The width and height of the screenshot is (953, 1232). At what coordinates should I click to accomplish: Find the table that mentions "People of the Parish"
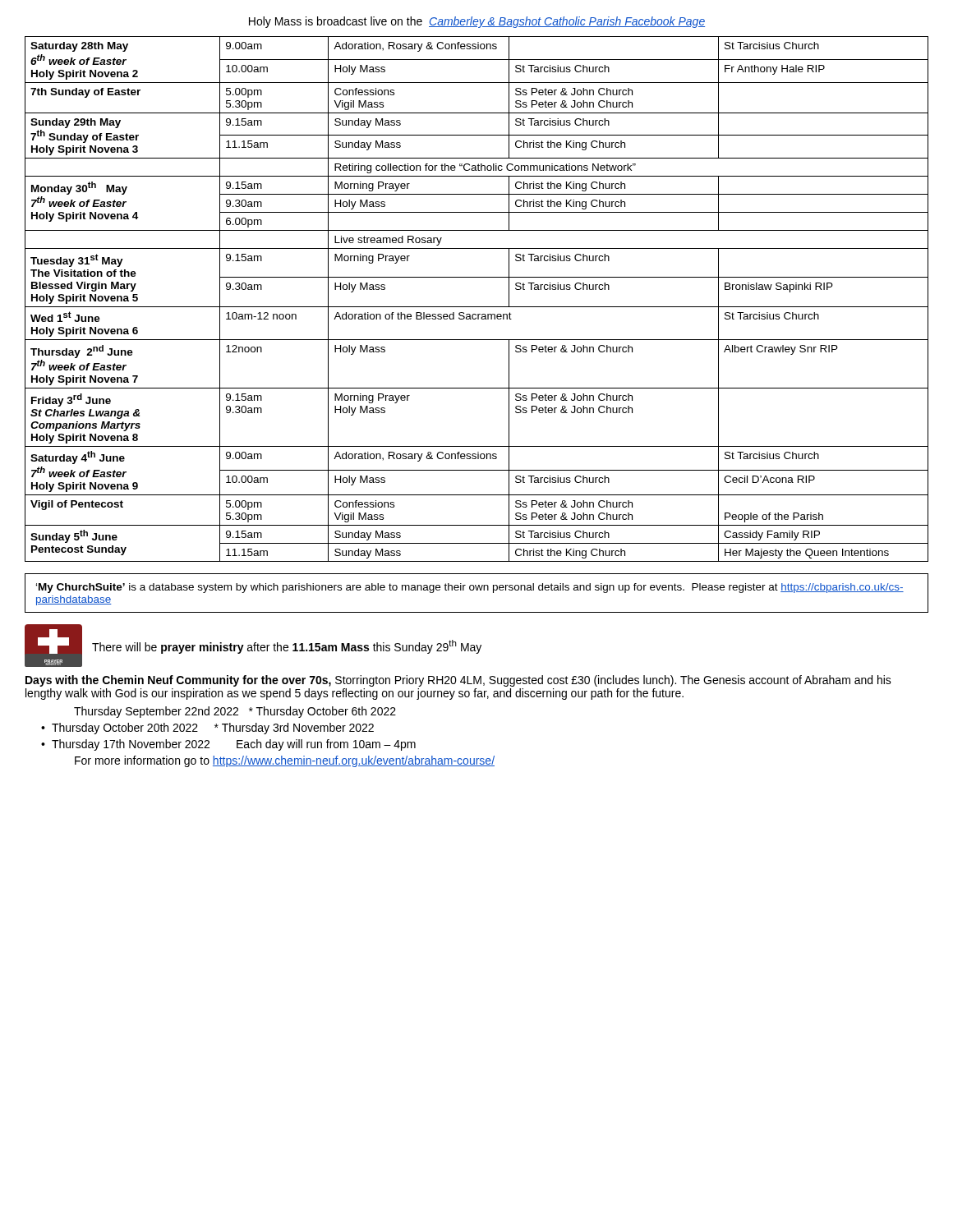coord(476,299)
